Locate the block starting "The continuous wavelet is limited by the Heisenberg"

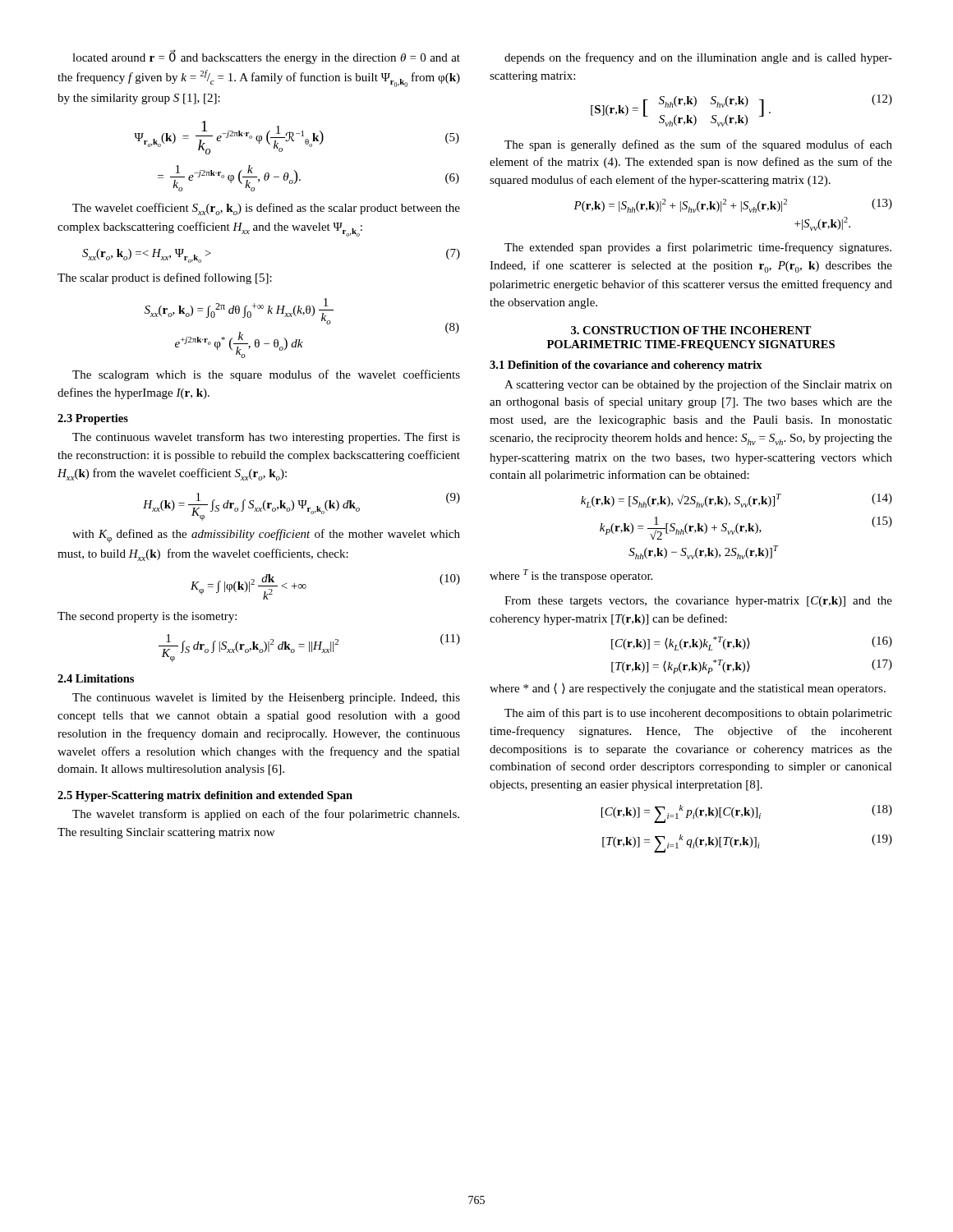tap(259, 734)
